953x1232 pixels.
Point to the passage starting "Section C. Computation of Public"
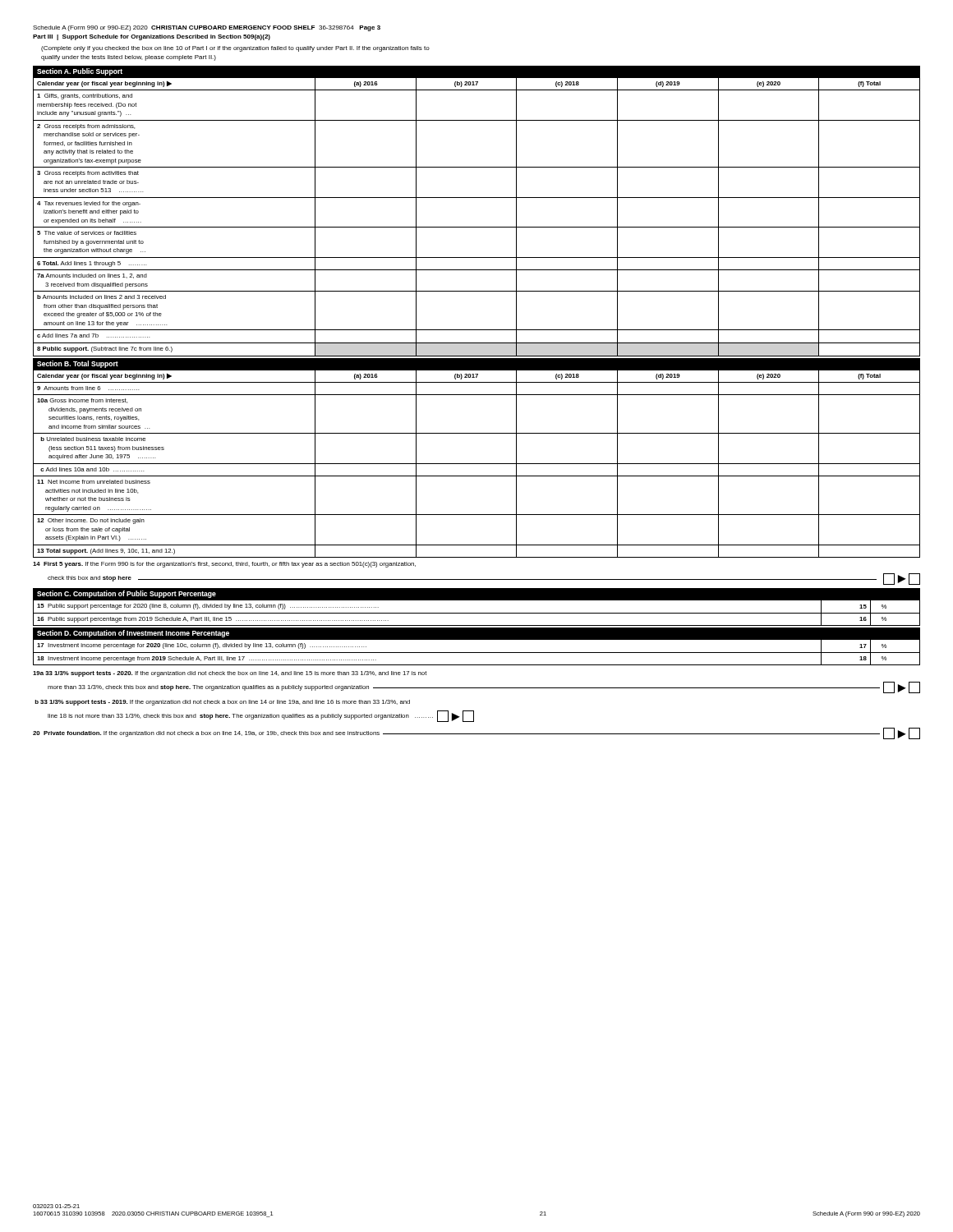coord(126,594)
